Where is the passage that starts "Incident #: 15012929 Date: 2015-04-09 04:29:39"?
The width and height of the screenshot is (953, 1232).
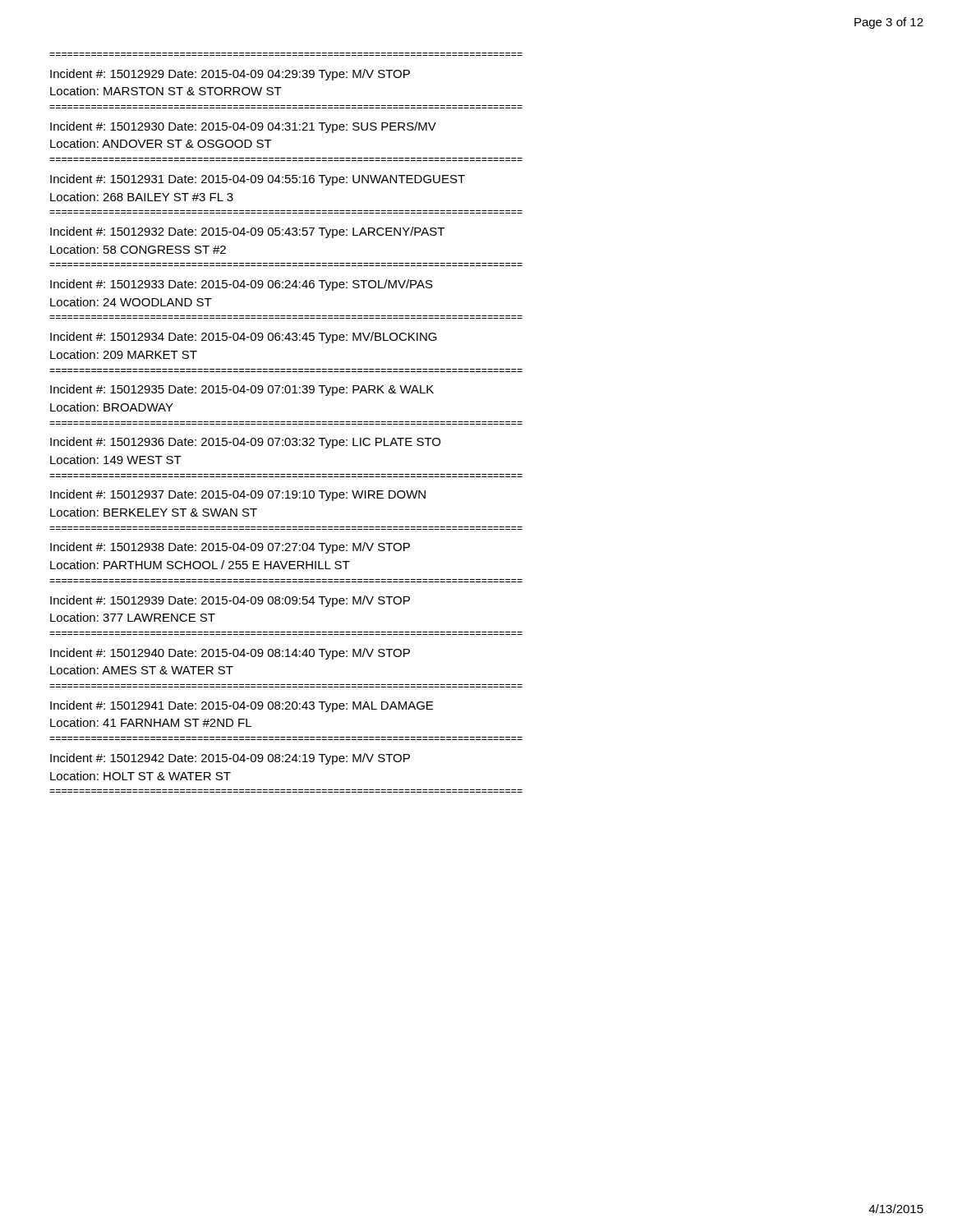[x=230, y=82]
